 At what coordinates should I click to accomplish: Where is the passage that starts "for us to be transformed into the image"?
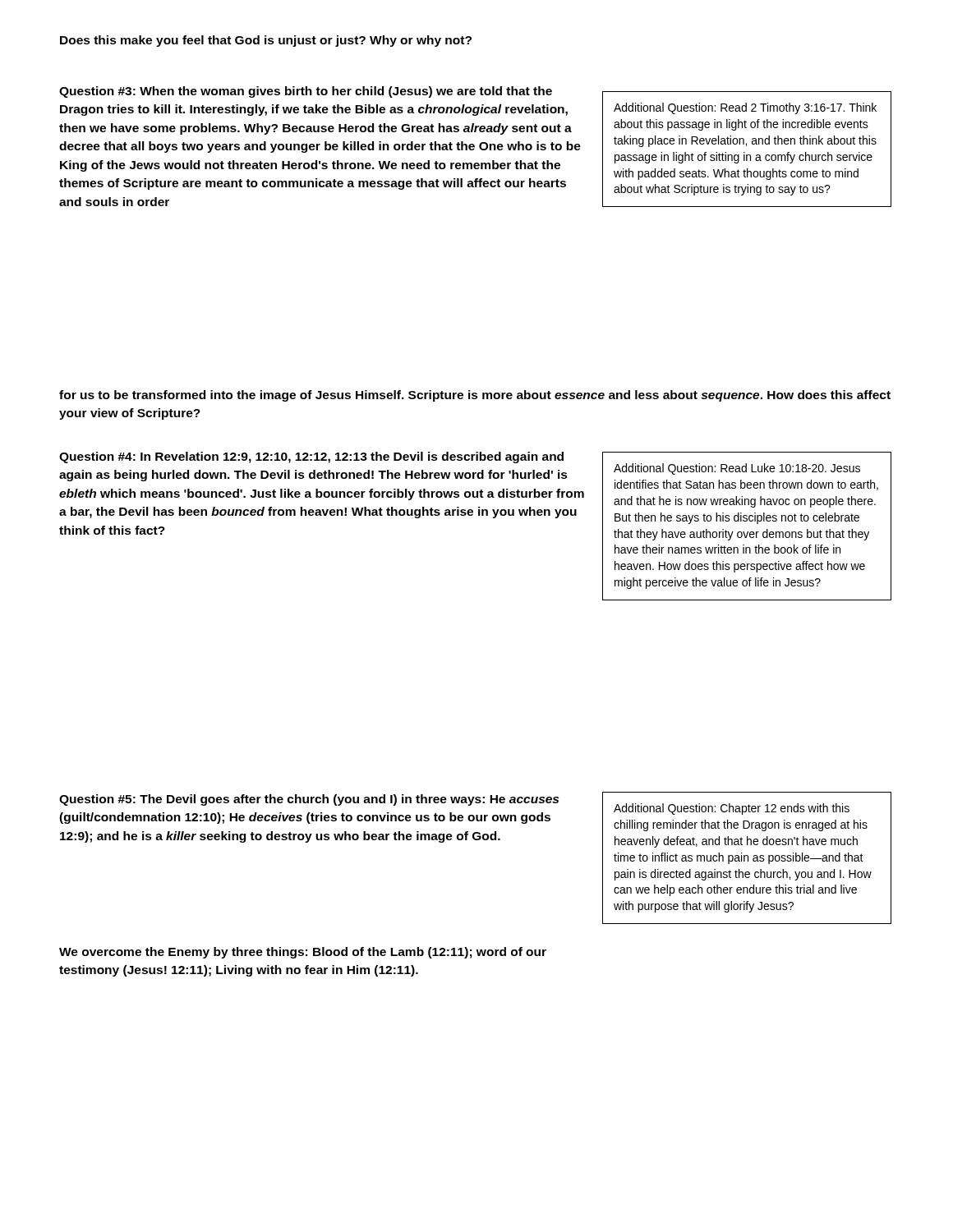(475, 404)
